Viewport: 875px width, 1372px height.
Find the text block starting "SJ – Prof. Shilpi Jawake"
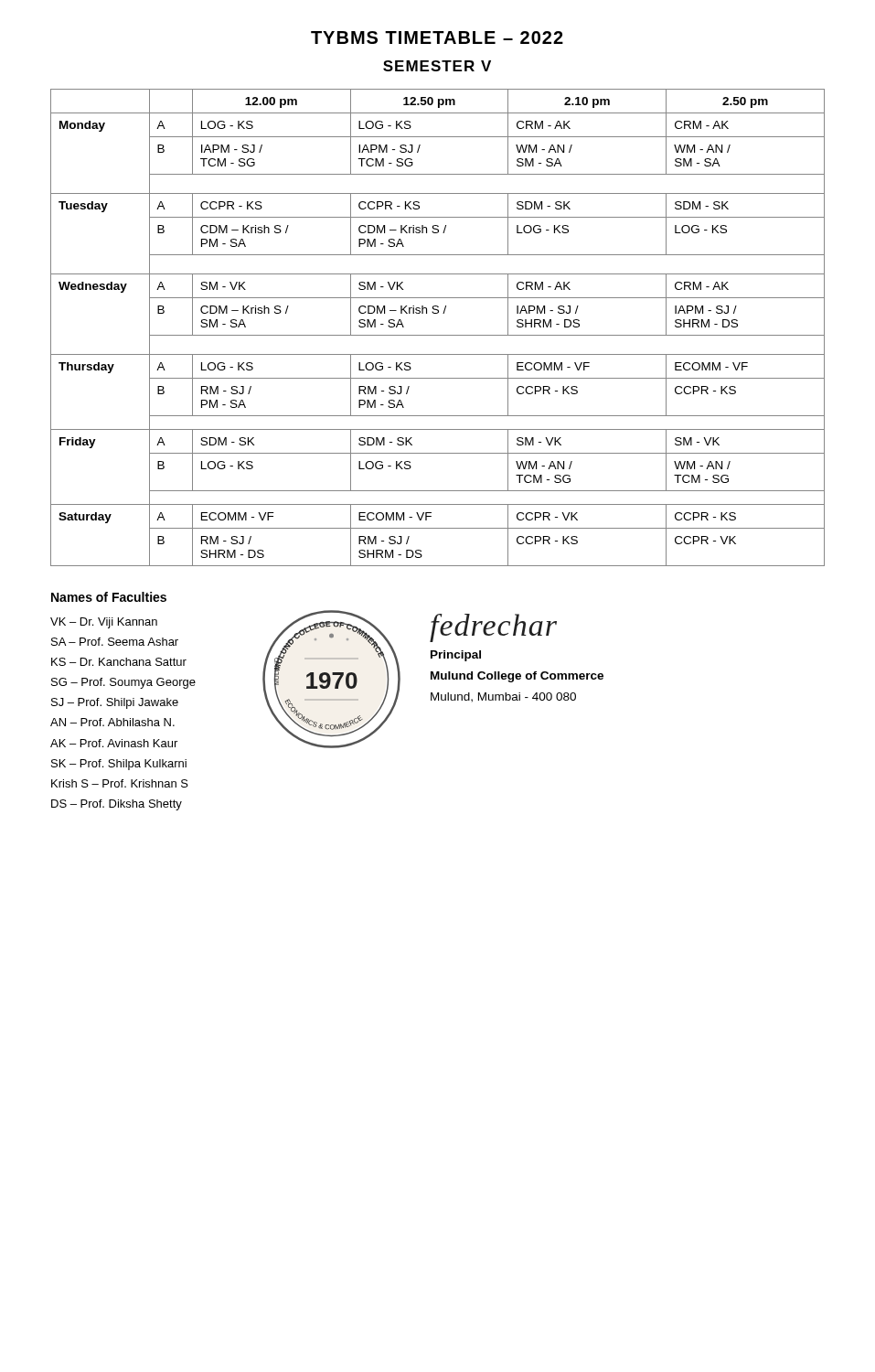[x=114, y=702]
